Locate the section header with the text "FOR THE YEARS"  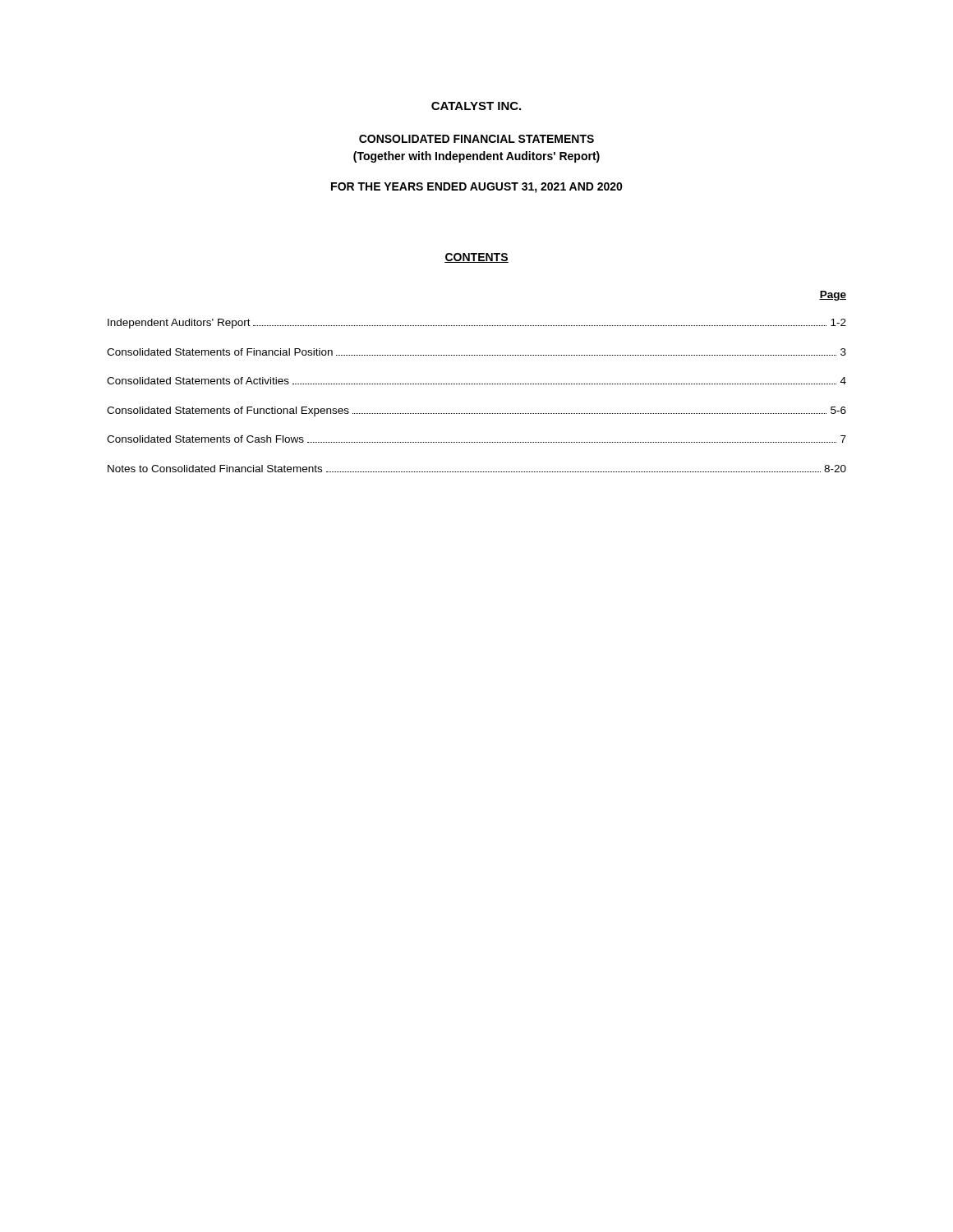click(x=476, y=186)
